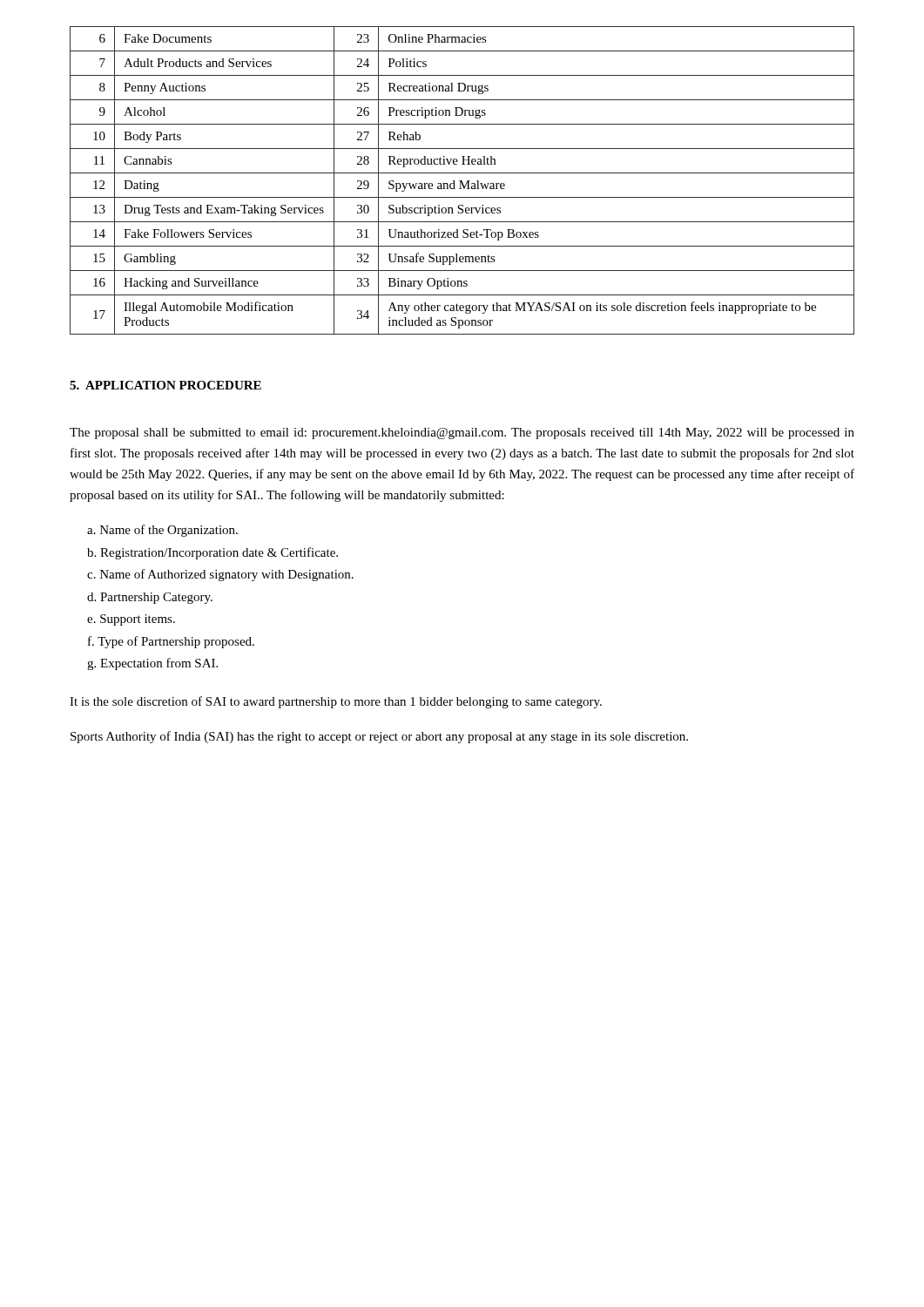Click on the table containing "Penny Auctions"
The height and width of the screenshot is (1307, 924).
(462, 180)
